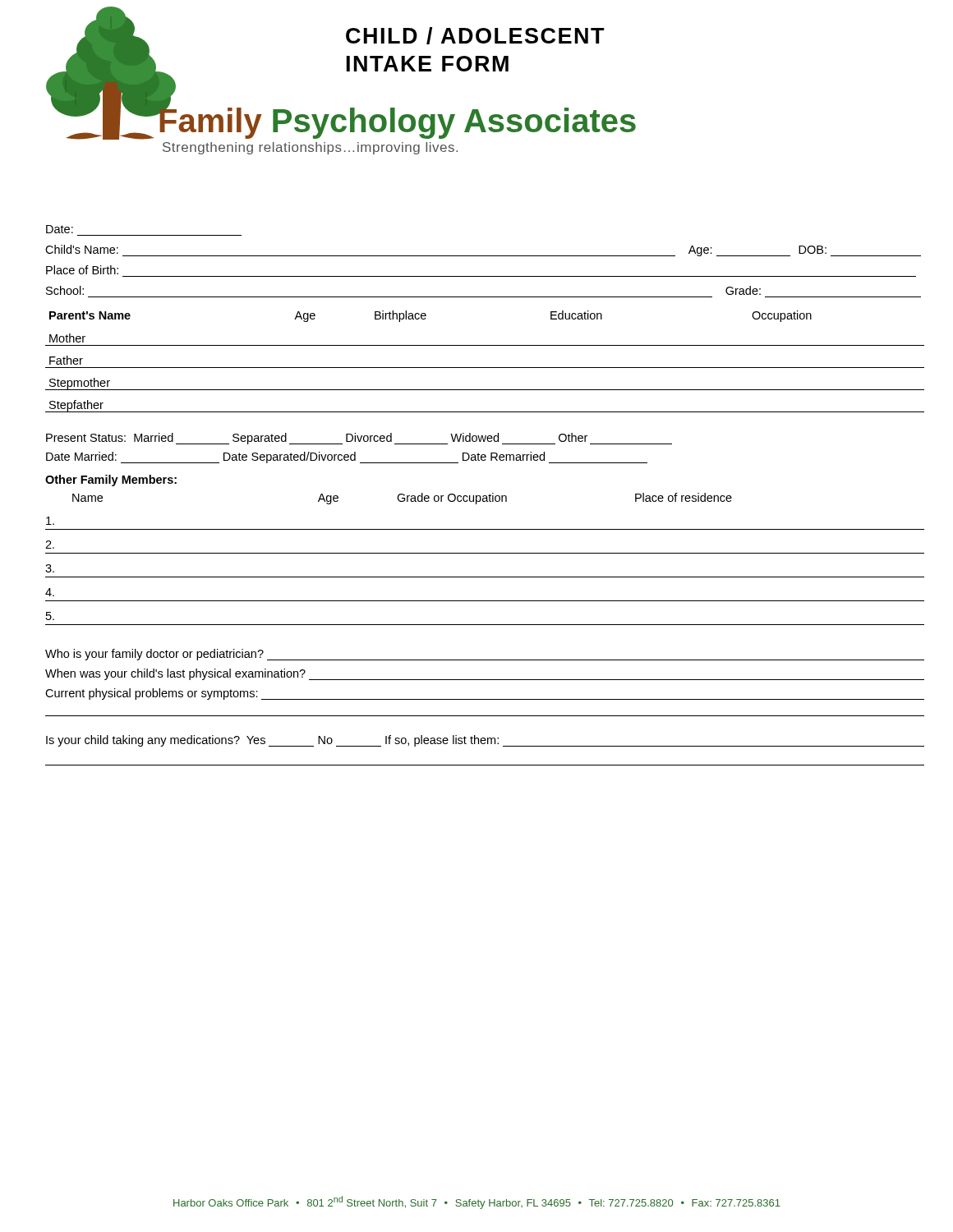This screenshot has width=953, height=1232.
Task: Where does it say "When was your child's last physical examination?"?
Action: (x=485, y=673)
